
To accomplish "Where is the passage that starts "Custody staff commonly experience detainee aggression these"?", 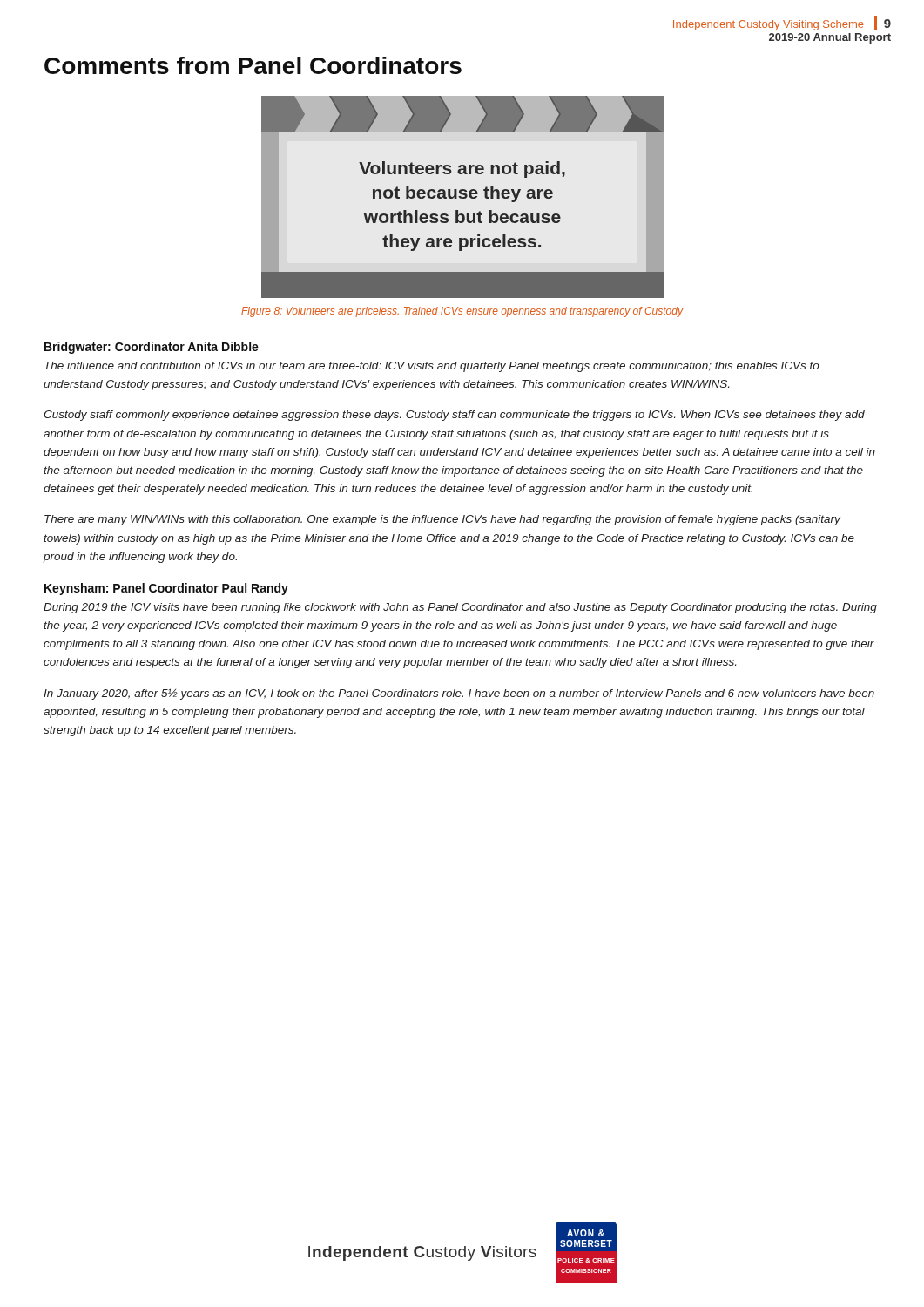I will pos(459,452).
